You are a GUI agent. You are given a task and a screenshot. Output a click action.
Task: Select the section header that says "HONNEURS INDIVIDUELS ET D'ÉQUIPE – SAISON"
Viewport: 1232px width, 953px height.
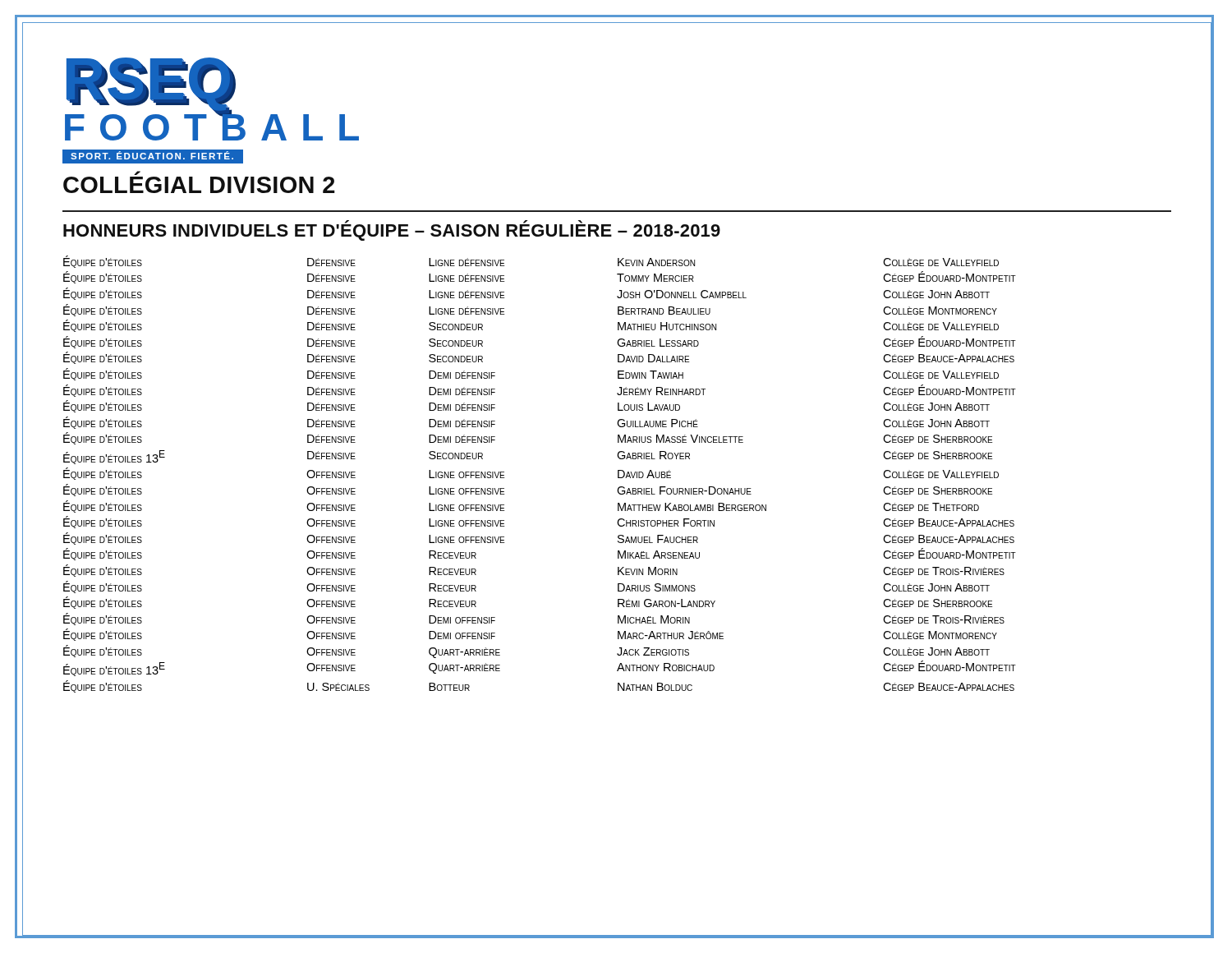click(392, 230)
